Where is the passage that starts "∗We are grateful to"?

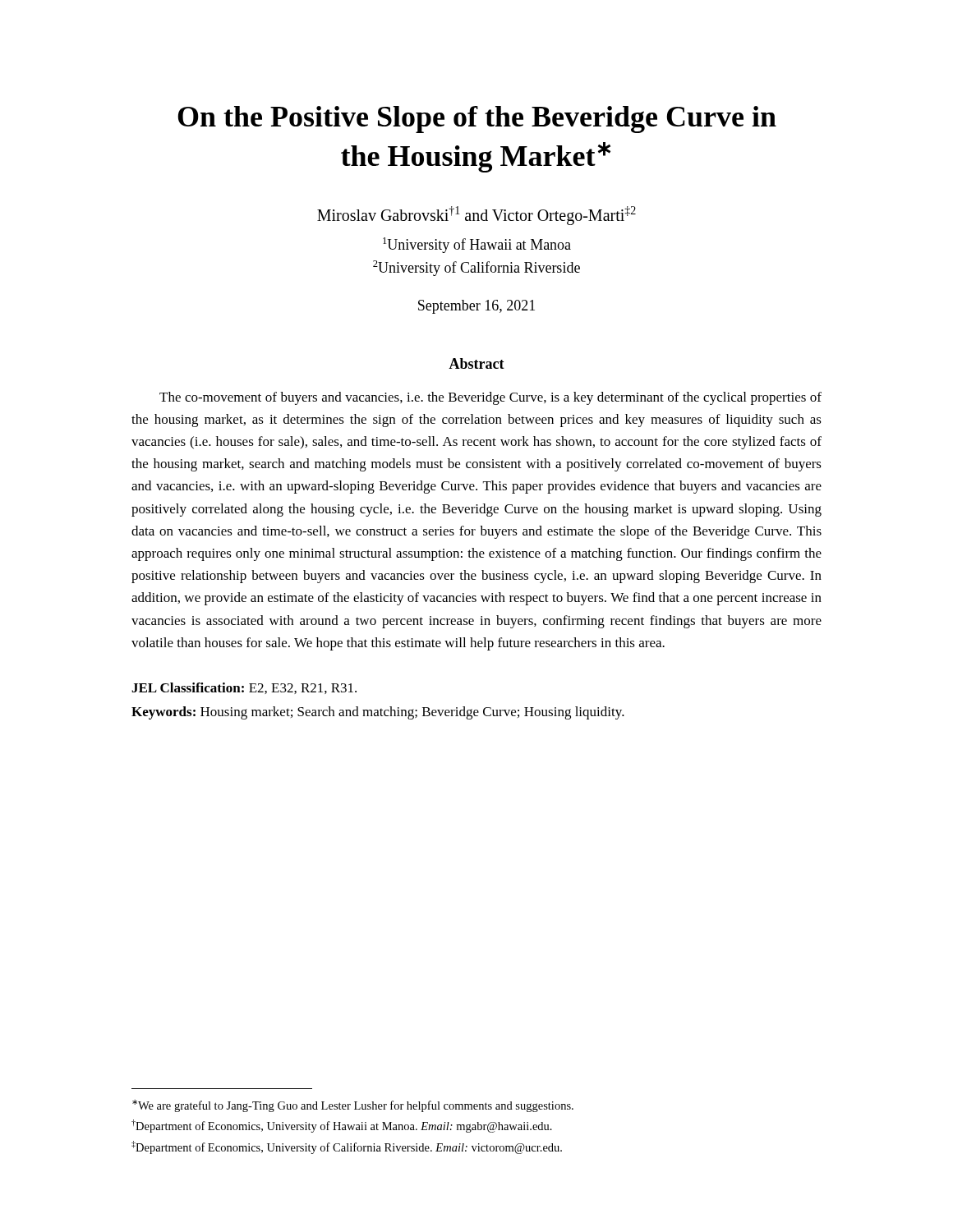476,1105
